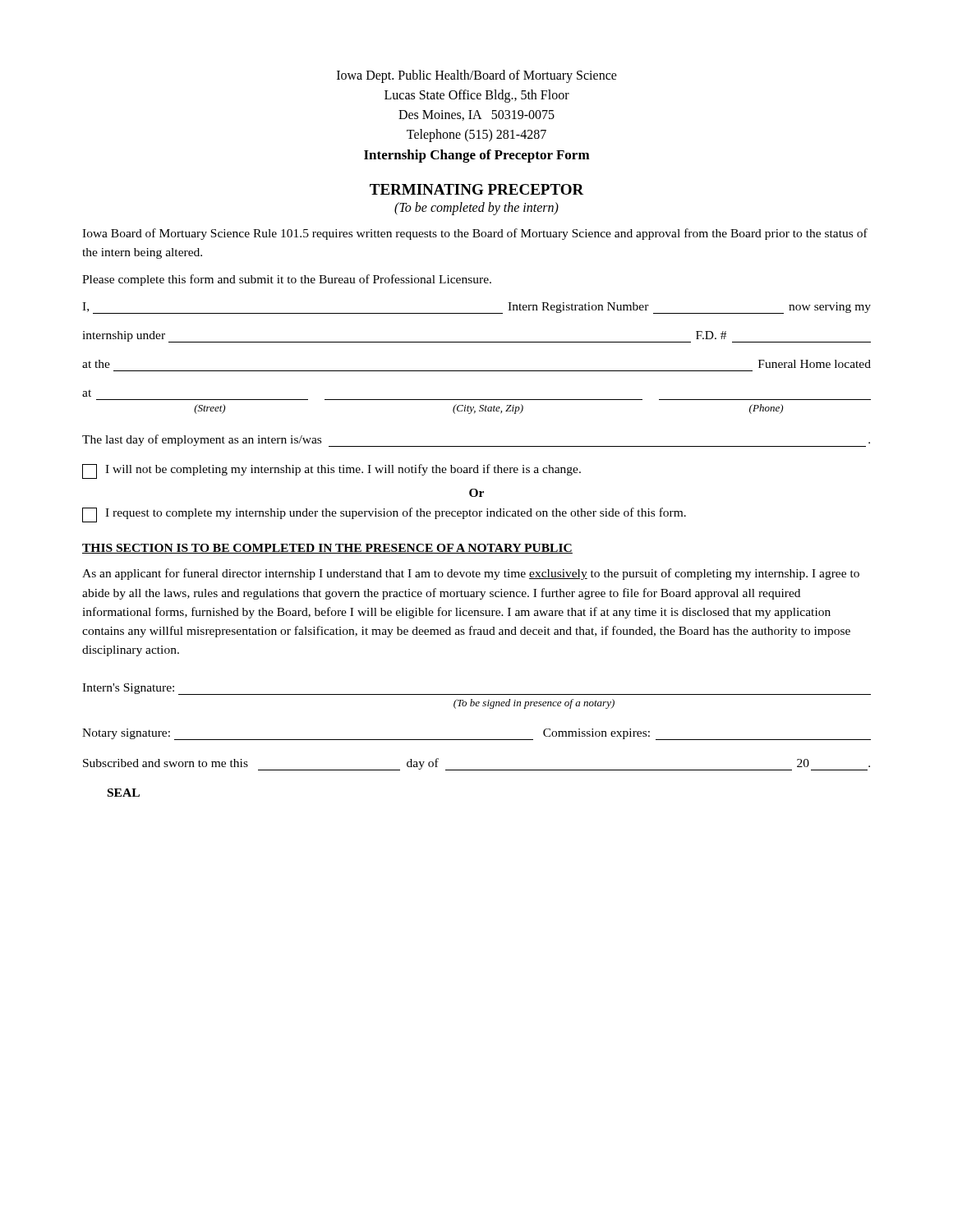Screen dimensions: 1232x953
Task: Find the text starting "THIS SECTION IS"
Action: [x=327, y=548]
